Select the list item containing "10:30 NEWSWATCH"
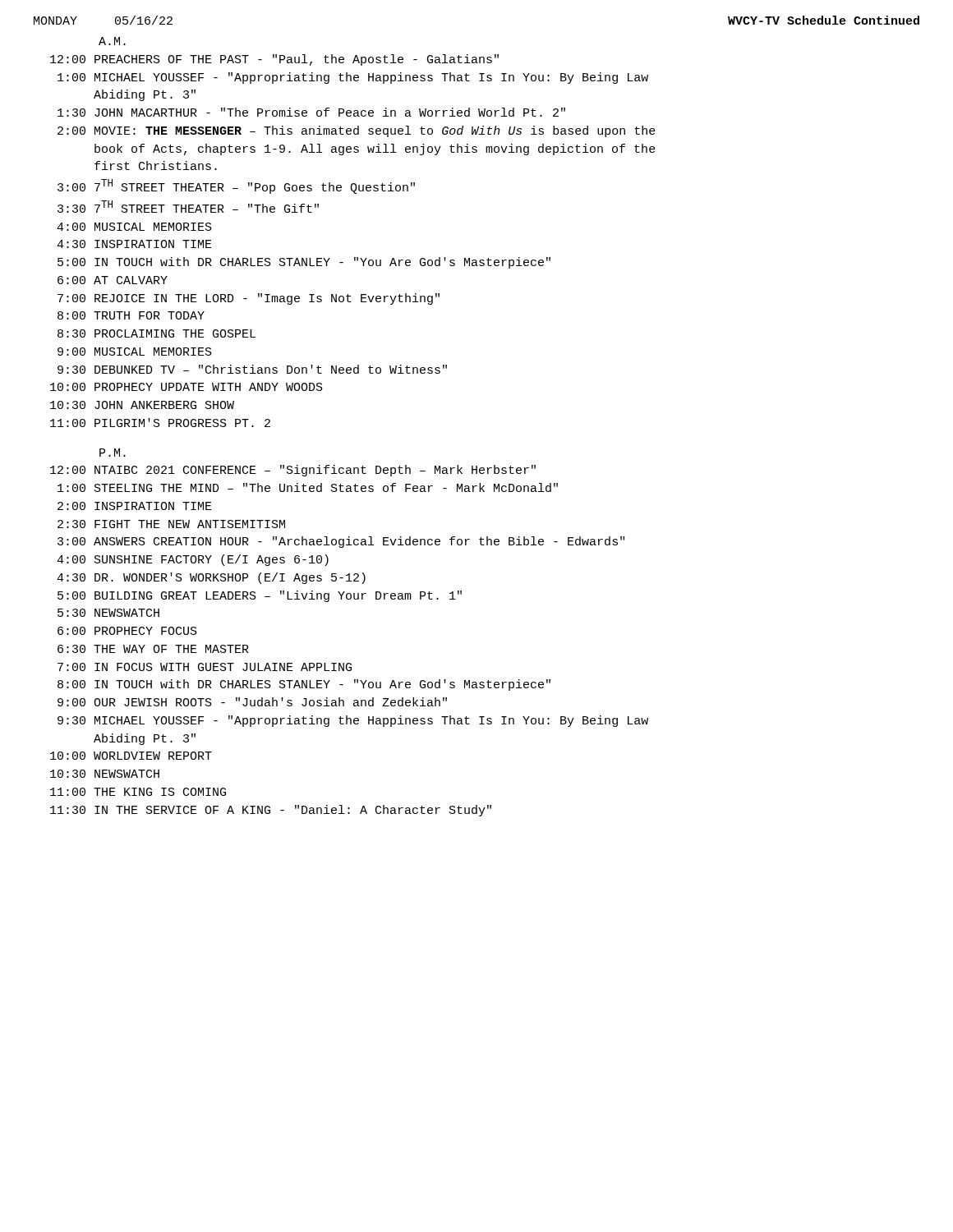The width and height of the screenshot is (953, 1232). pyautogui.click(x=105, y=775)
